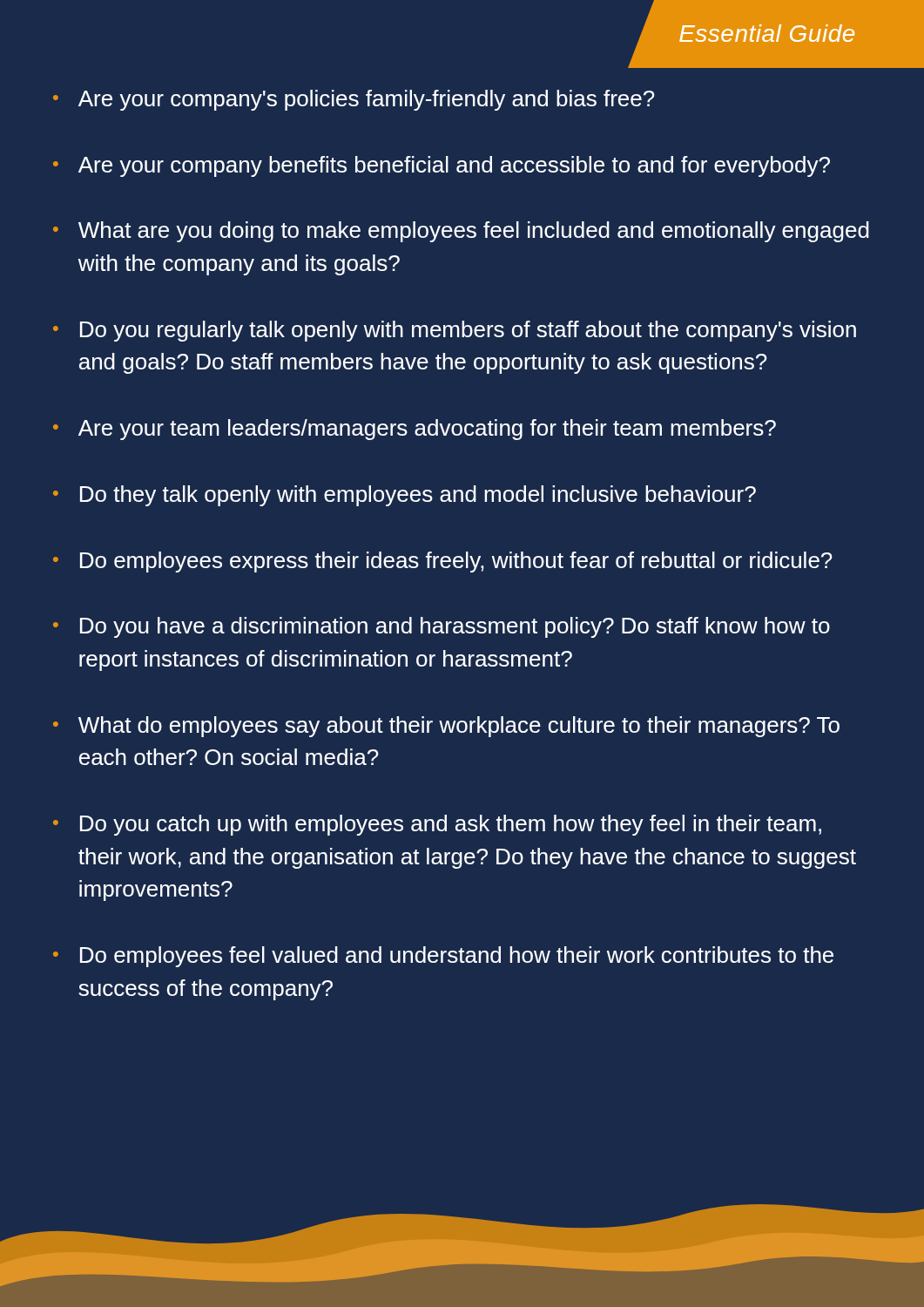Image resolution: width=924 pixels, height=1307 pixels.
Task: Click the passage that begins "• Do employees feel valued and understand"
Action: (462, 972)
